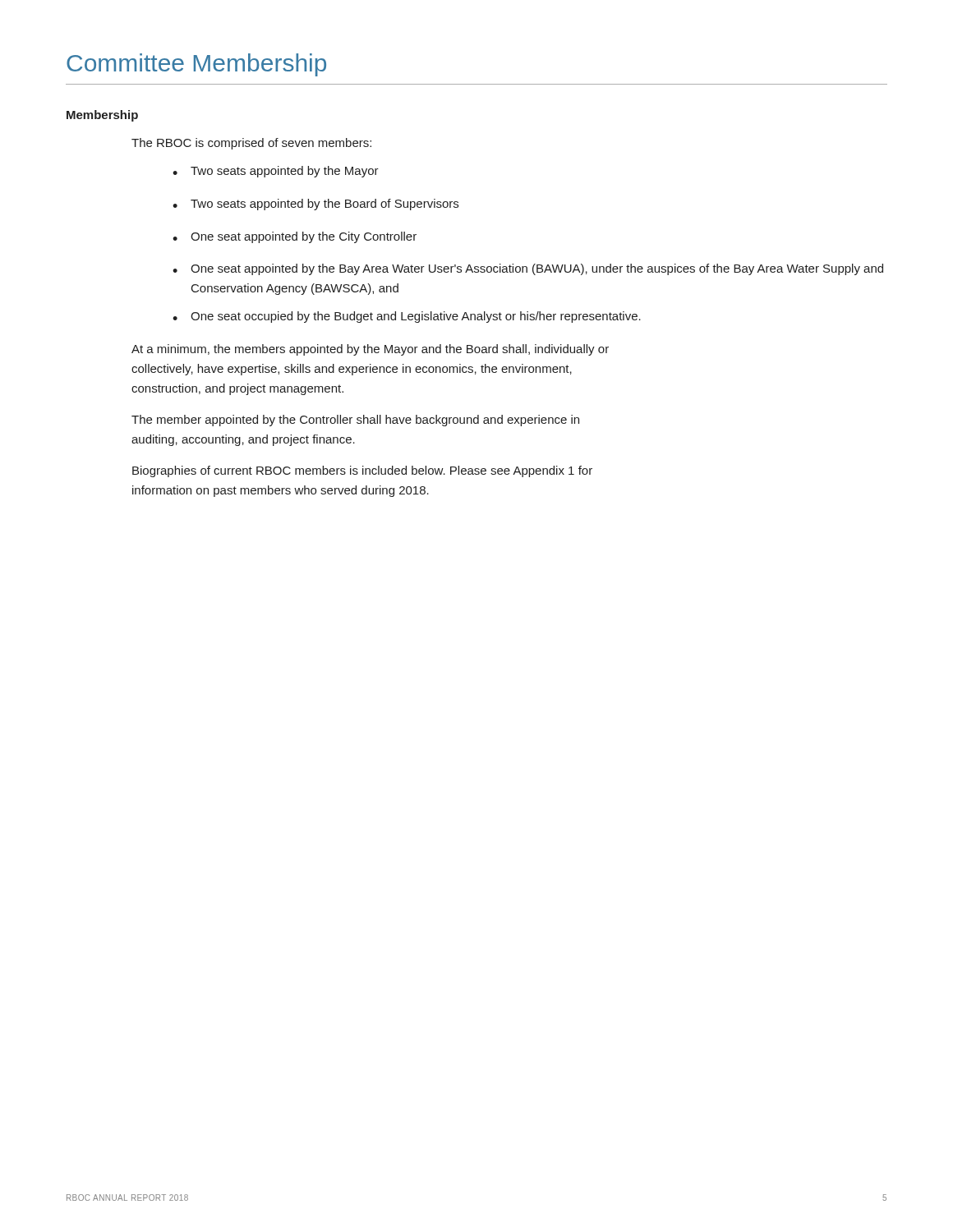Screen dimensions: 1232x953
Task: Locate the block of text that opens with "The member appointed by the"
Action: (x=356, y=429)
